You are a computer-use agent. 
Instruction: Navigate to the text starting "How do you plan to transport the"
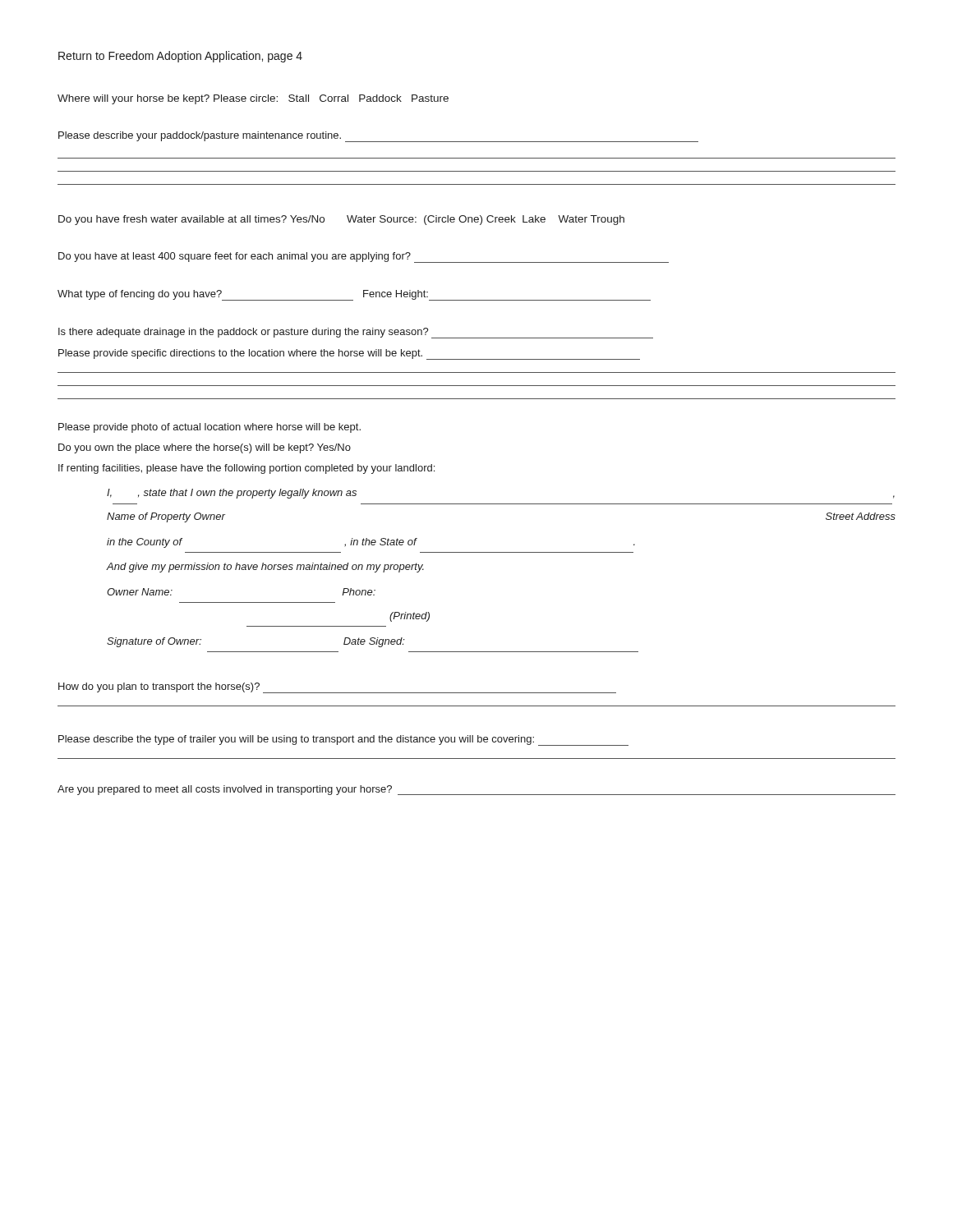pyautogui.click(x=337, y=687)
